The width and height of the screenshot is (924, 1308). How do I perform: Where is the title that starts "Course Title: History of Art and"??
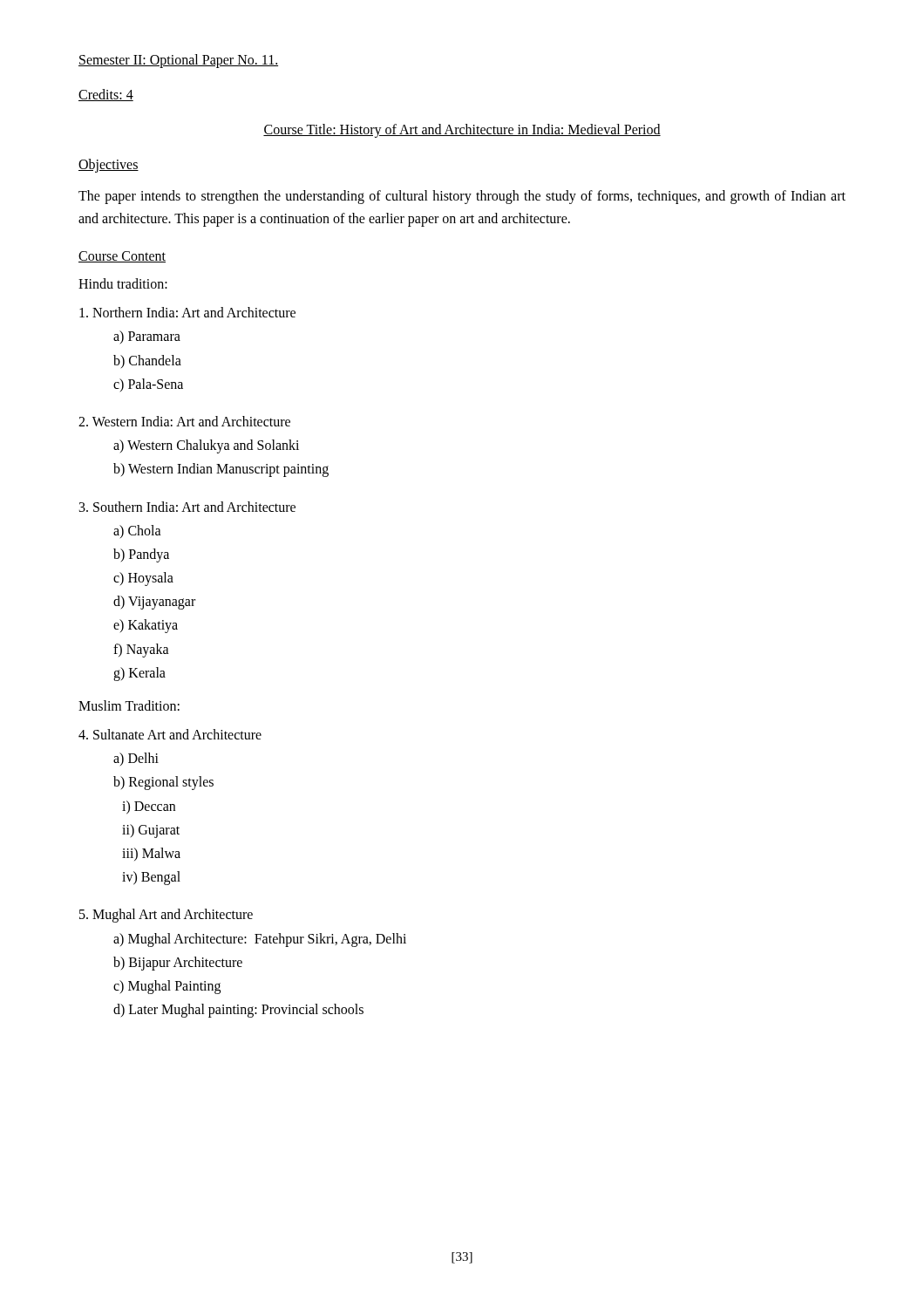462,129
